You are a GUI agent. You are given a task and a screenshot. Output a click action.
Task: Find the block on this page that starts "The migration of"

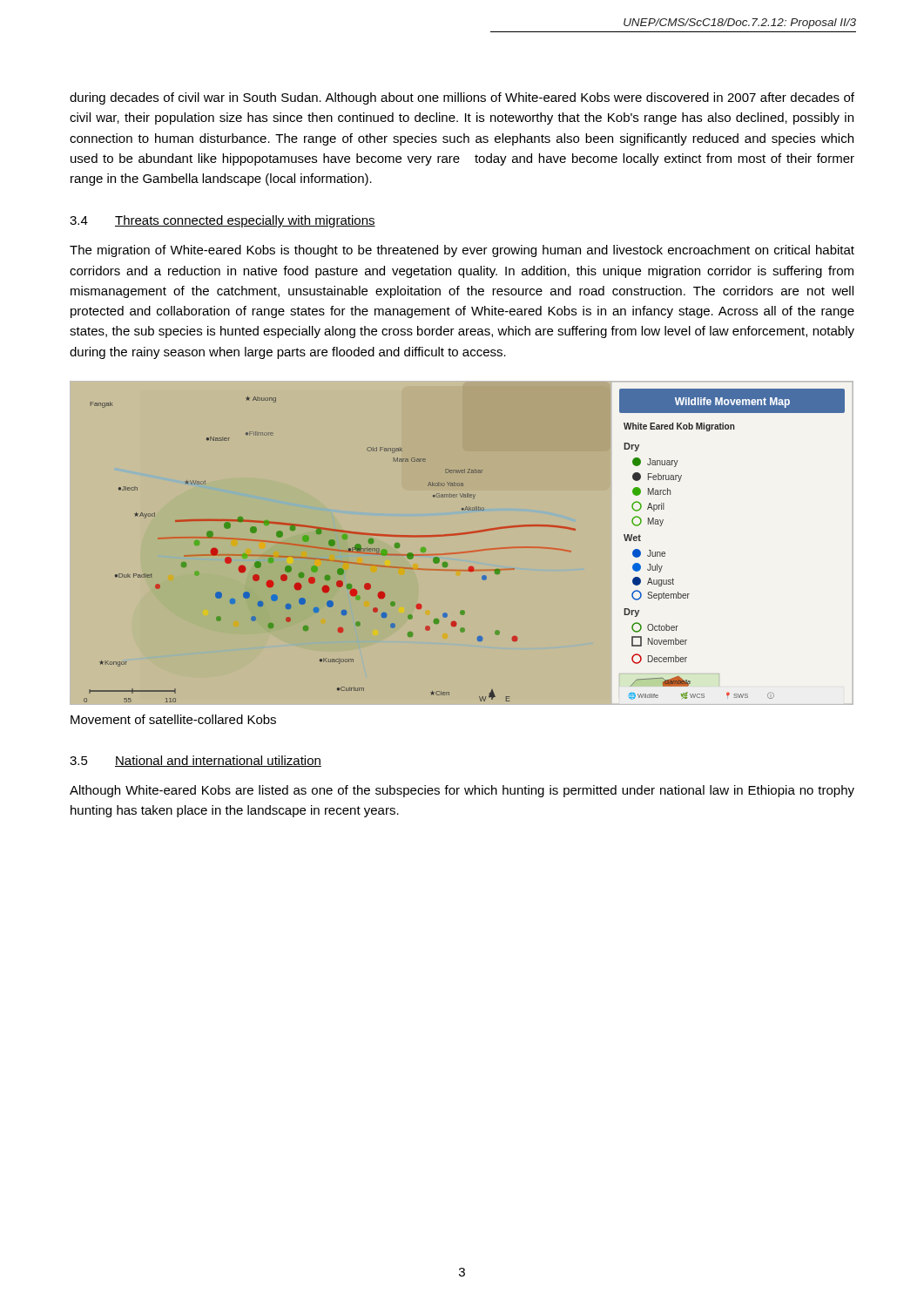[x=462, y=300]
